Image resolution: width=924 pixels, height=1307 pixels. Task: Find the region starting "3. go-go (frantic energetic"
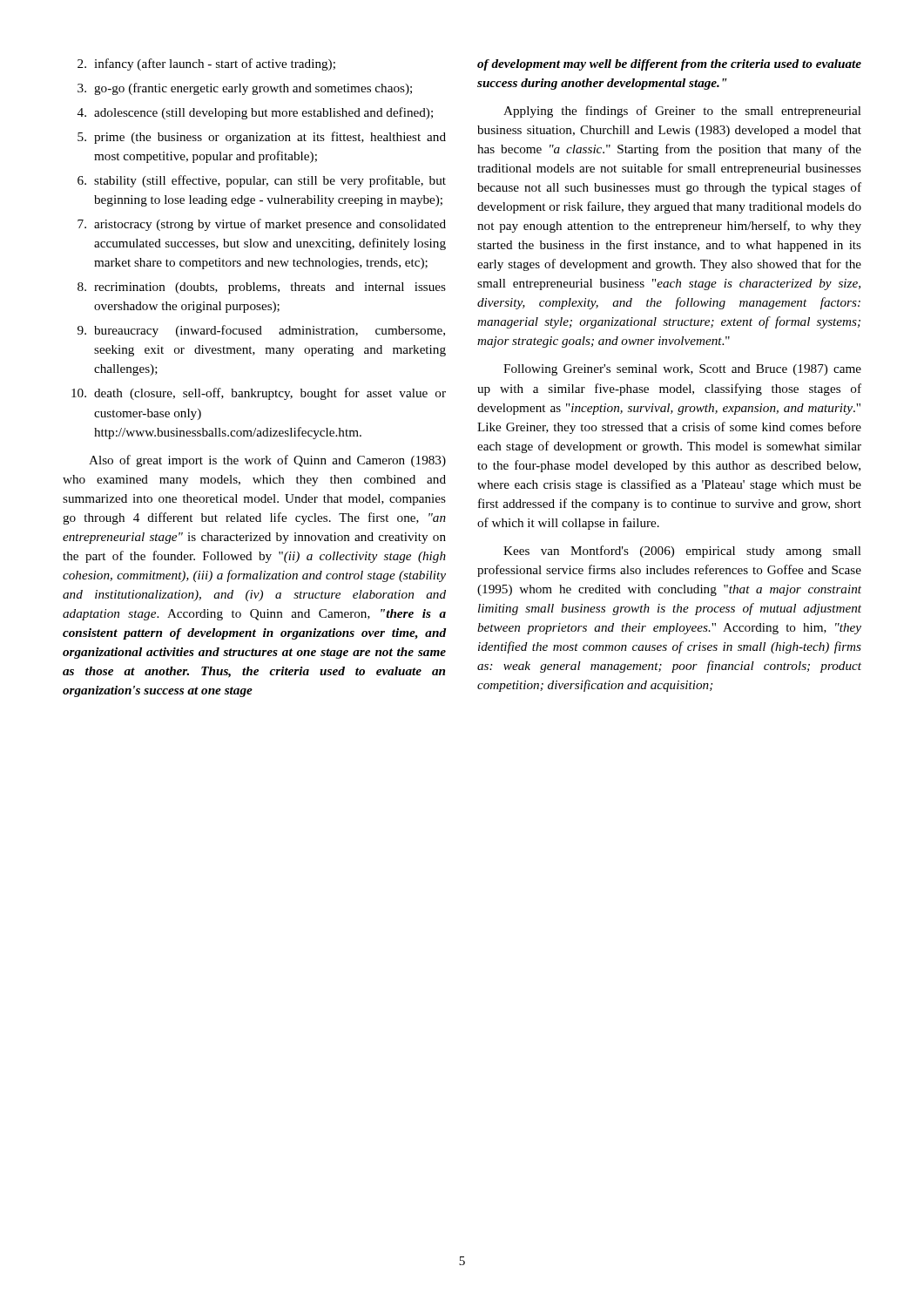254,88
